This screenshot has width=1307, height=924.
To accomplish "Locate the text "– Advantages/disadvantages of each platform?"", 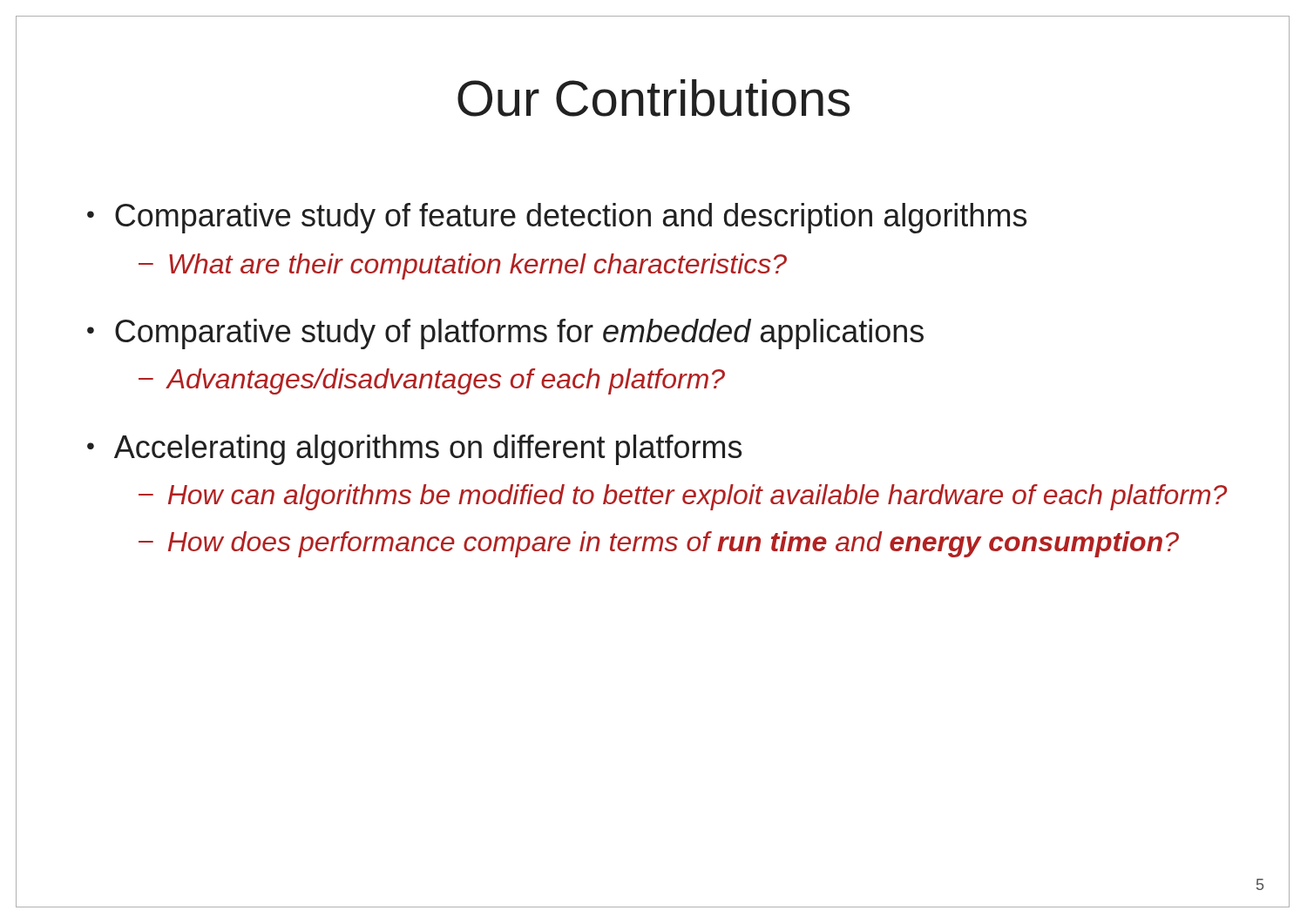I will 432,379.
